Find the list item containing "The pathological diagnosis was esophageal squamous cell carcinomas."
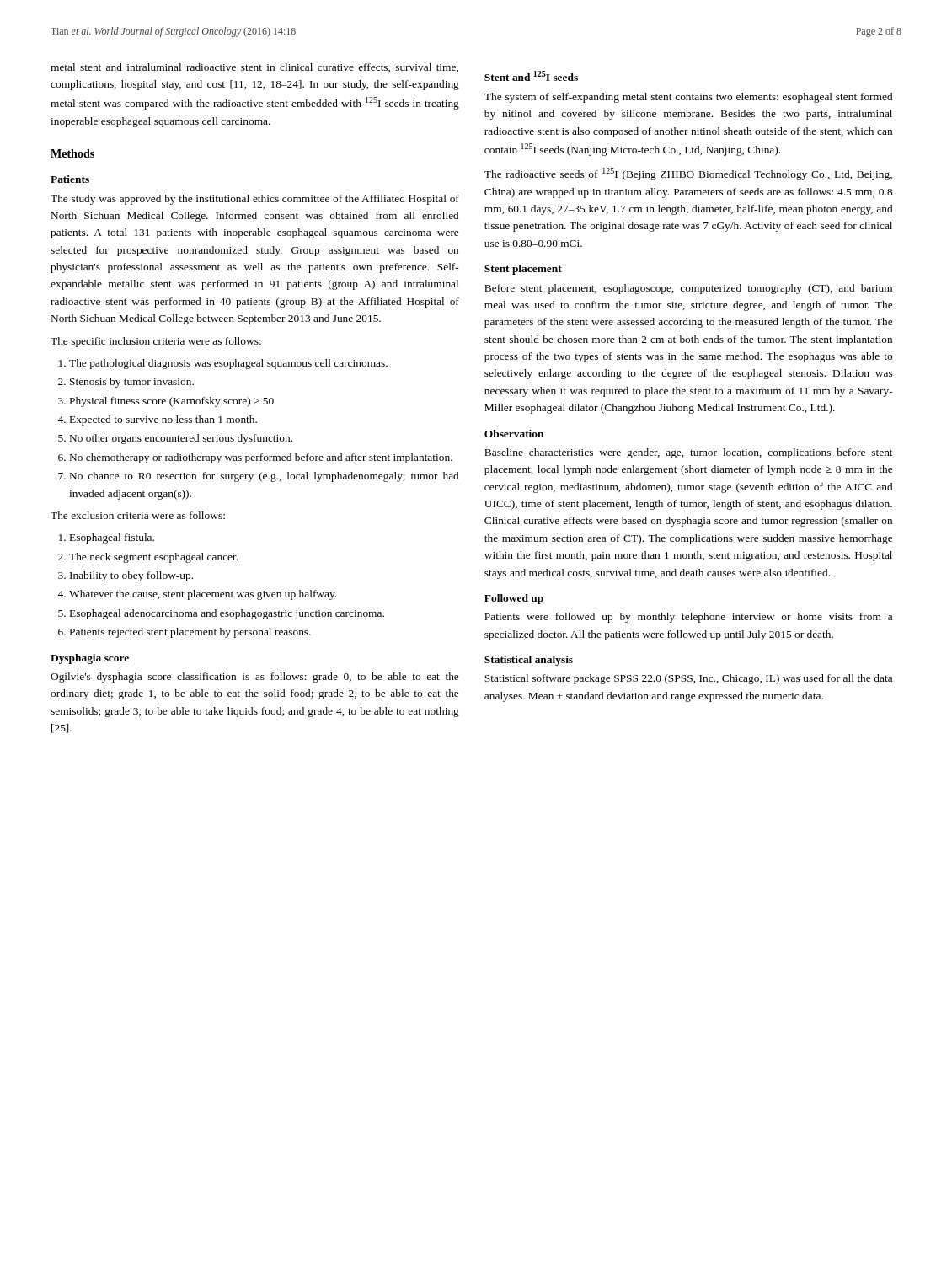 [x=264, y=363]
